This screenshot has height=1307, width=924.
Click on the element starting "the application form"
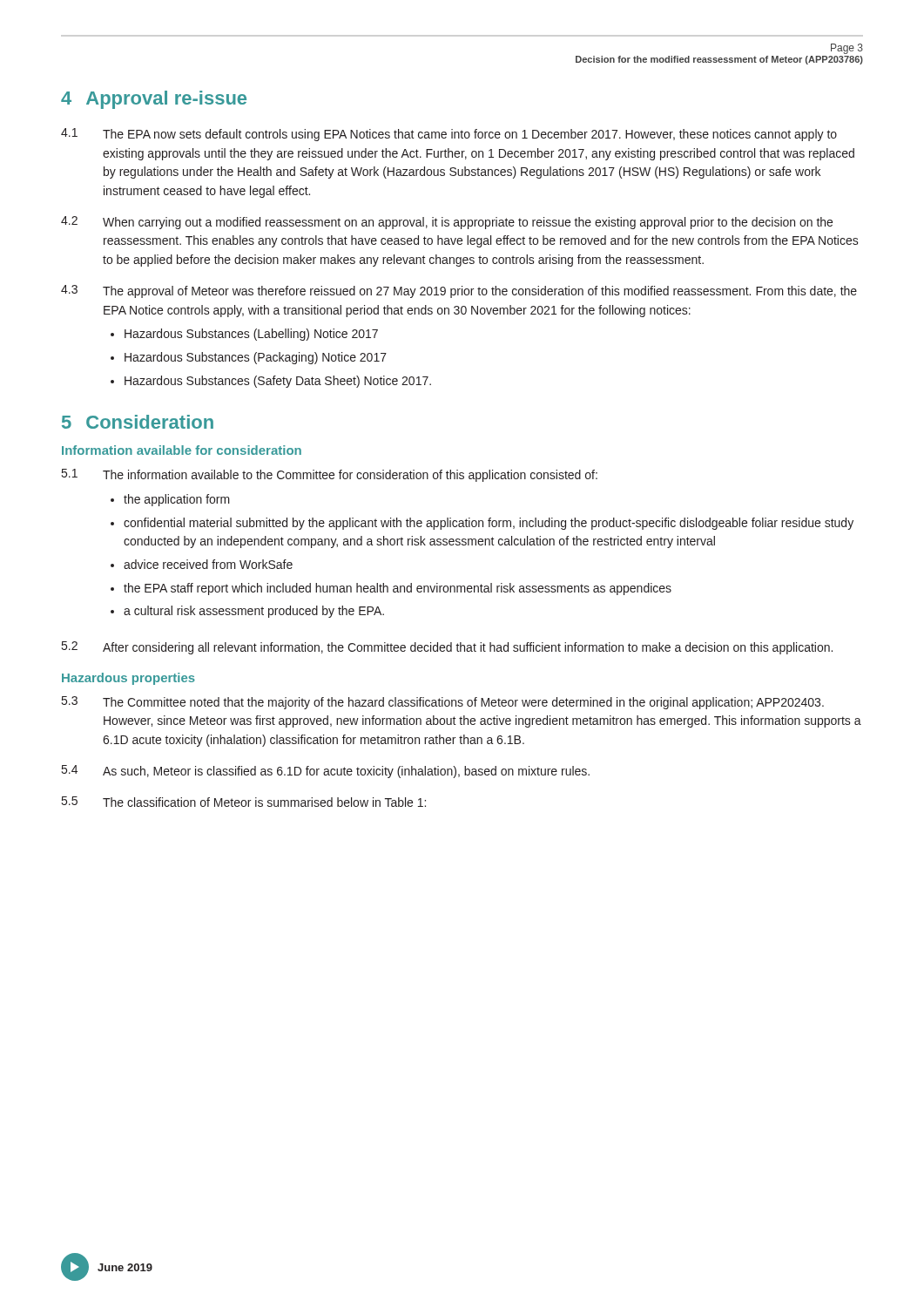pyautogui.click(x=177, y=499)
